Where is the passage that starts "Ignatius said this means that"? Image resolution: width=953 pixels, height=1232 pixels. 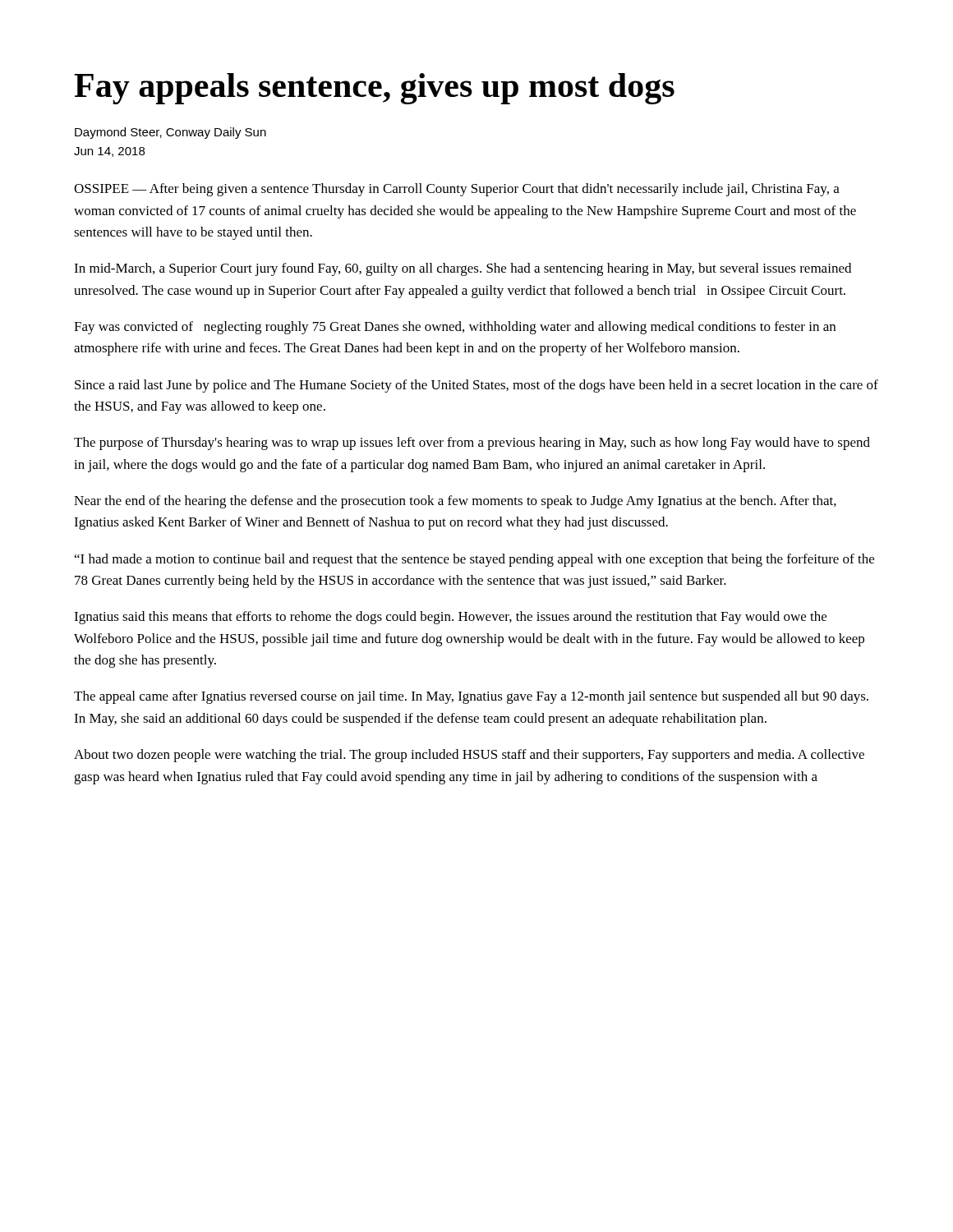[476, 639]
